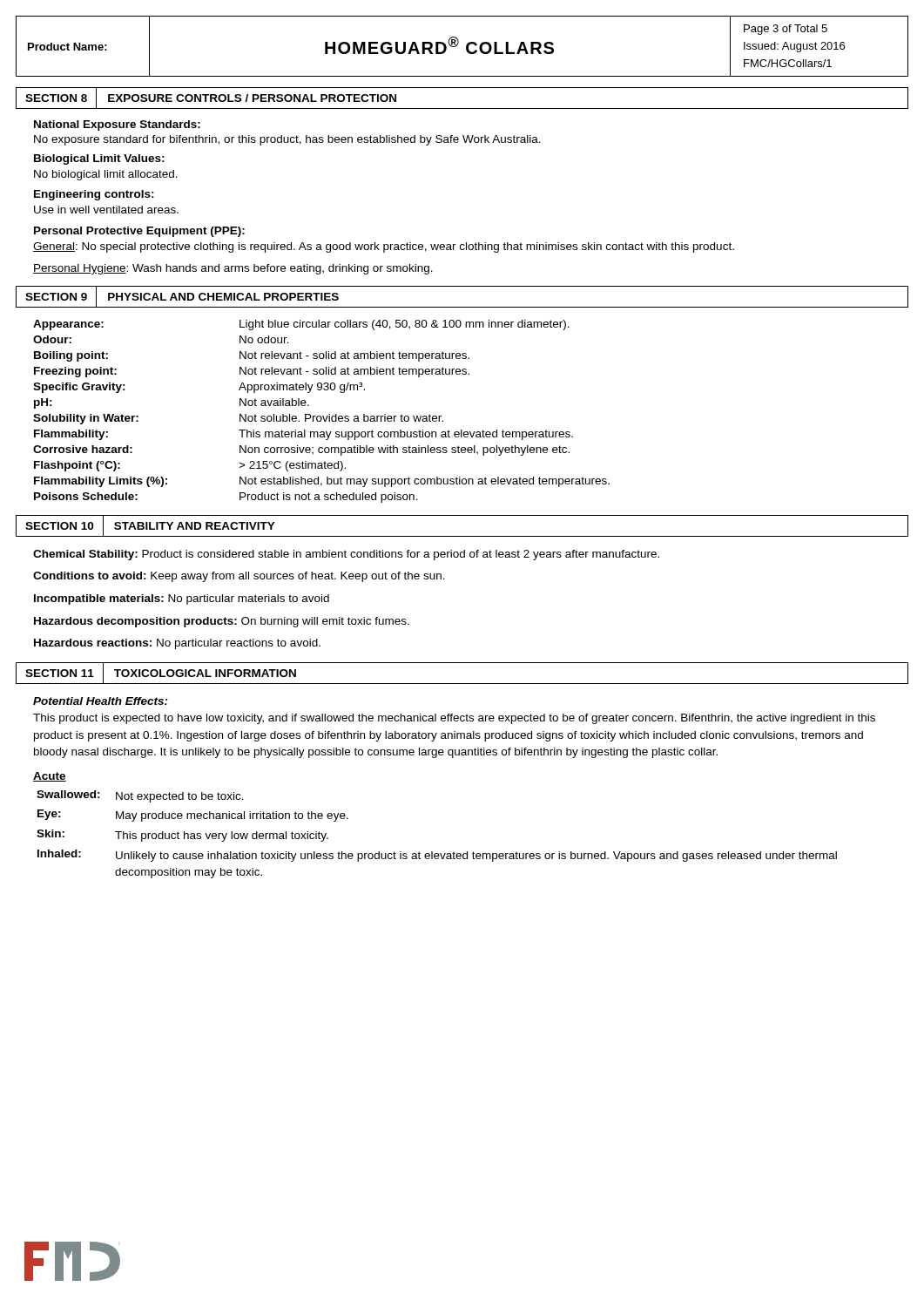
Task: Select a table
Action: click(462, 410)
